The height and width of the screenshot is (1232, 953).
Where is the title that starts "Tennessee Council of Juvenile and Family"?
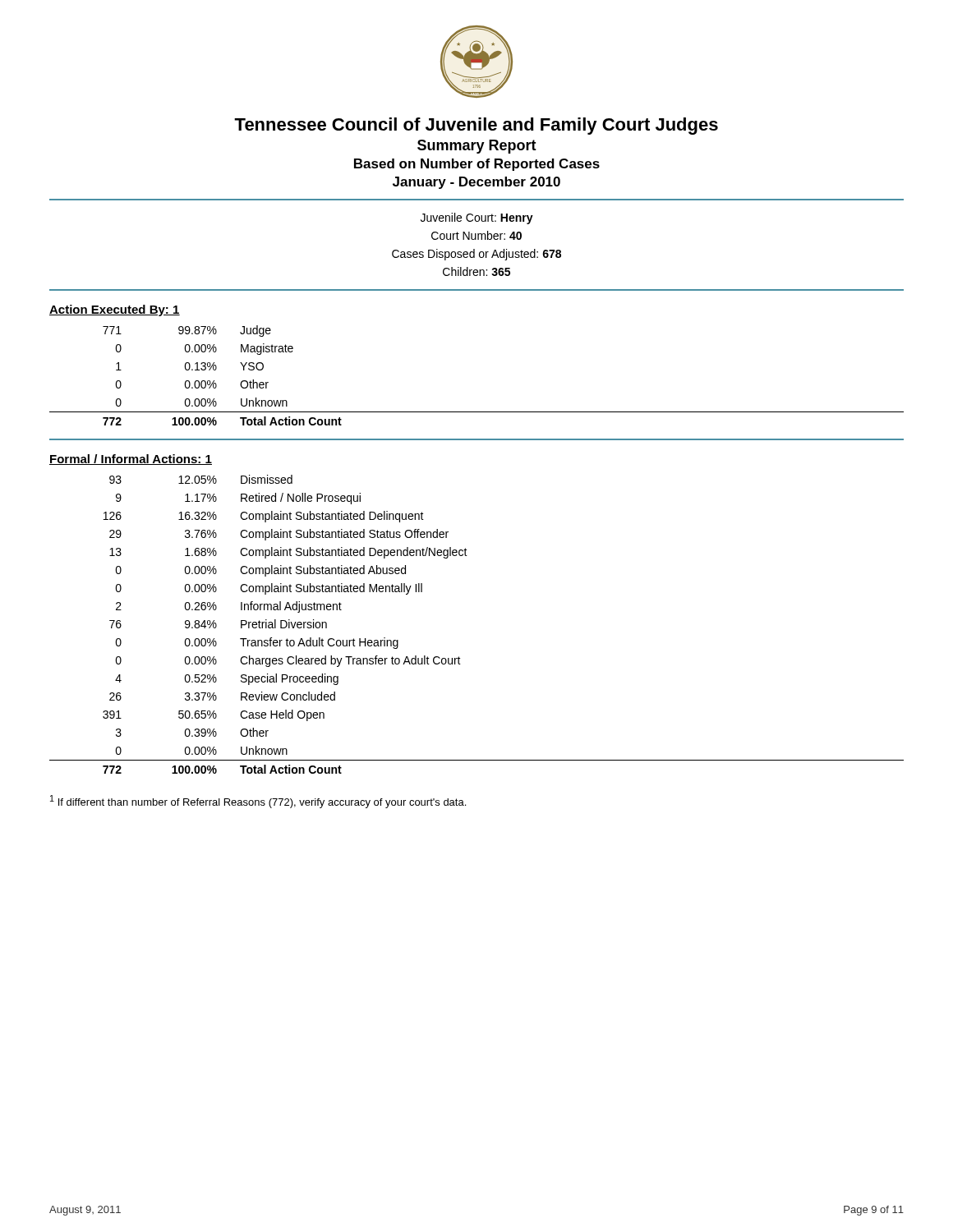pyautogui.click(x=476, y=124)
